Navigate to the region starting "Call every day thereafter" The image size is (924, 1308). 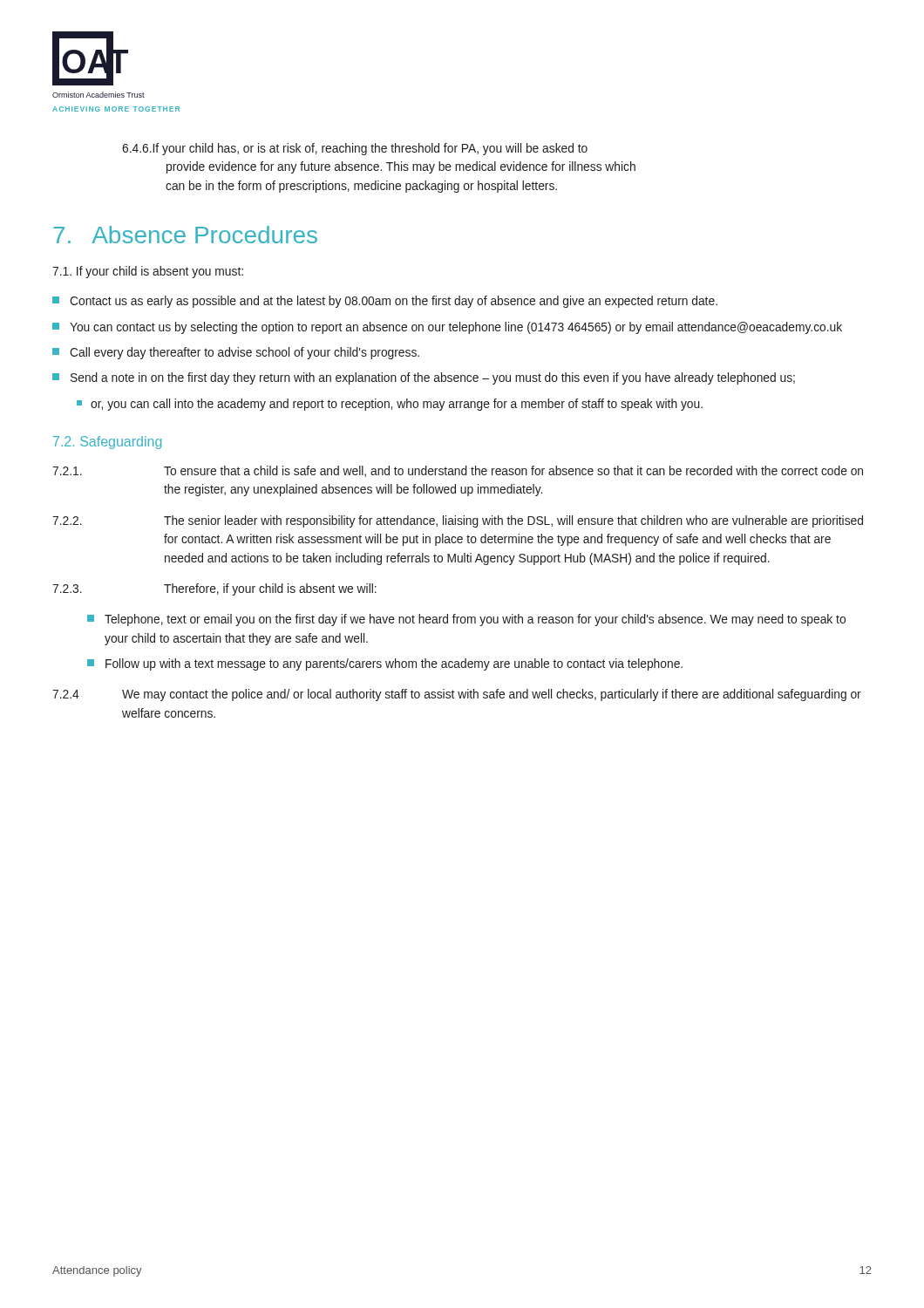[236, 353]
